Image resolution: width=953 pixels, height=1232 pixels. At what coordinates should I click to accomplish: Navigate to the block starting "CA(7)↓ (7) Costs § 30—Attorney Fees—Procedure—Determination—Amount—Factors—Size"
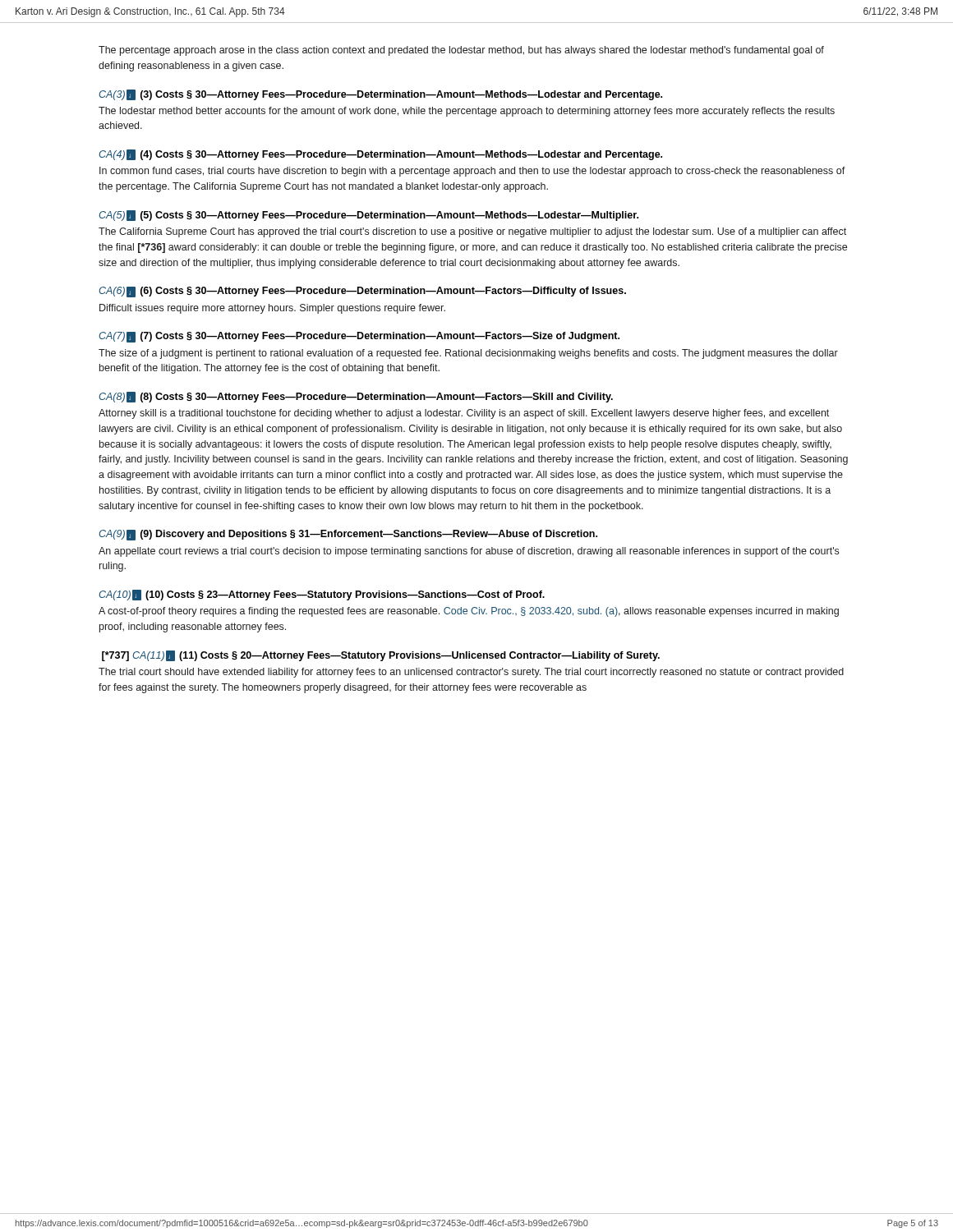tap(359, 336)
